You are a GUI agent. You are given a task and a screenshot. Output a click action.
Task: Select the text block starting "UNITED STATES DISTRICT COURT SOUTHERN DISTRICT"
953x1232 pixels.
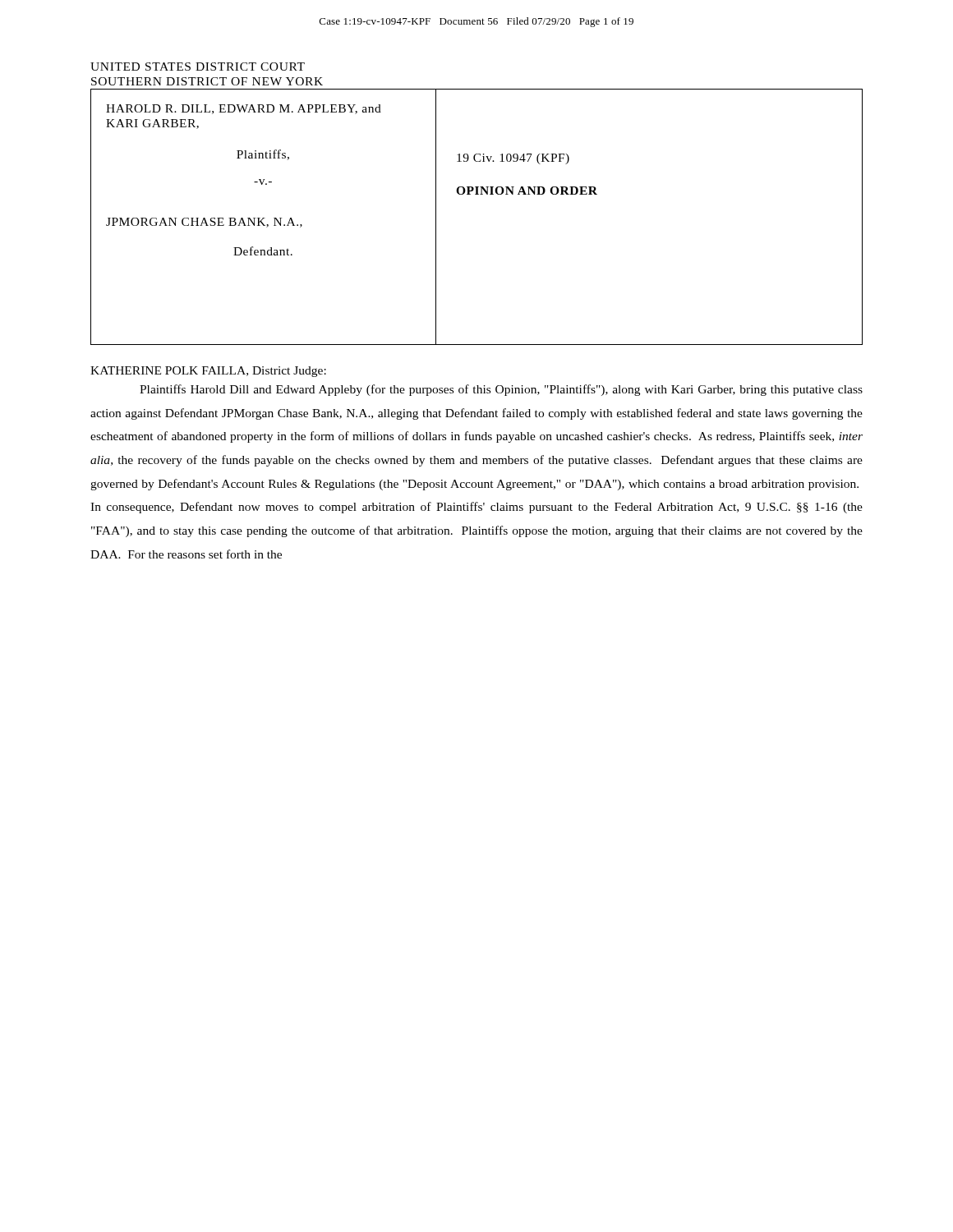pos(207,73)
